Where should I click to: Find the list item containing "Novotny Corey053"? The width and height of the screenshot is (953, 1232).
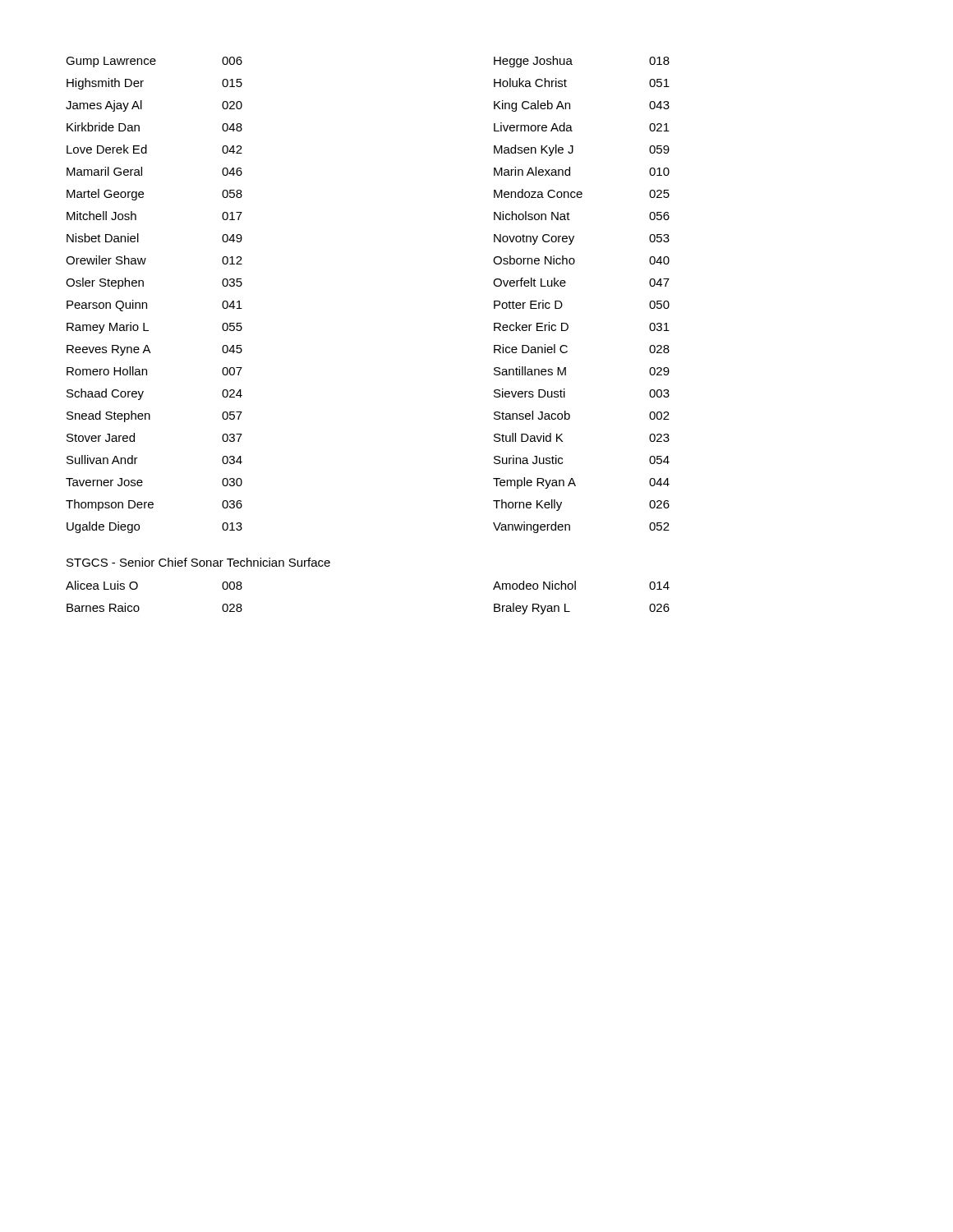tap(531, 239)
